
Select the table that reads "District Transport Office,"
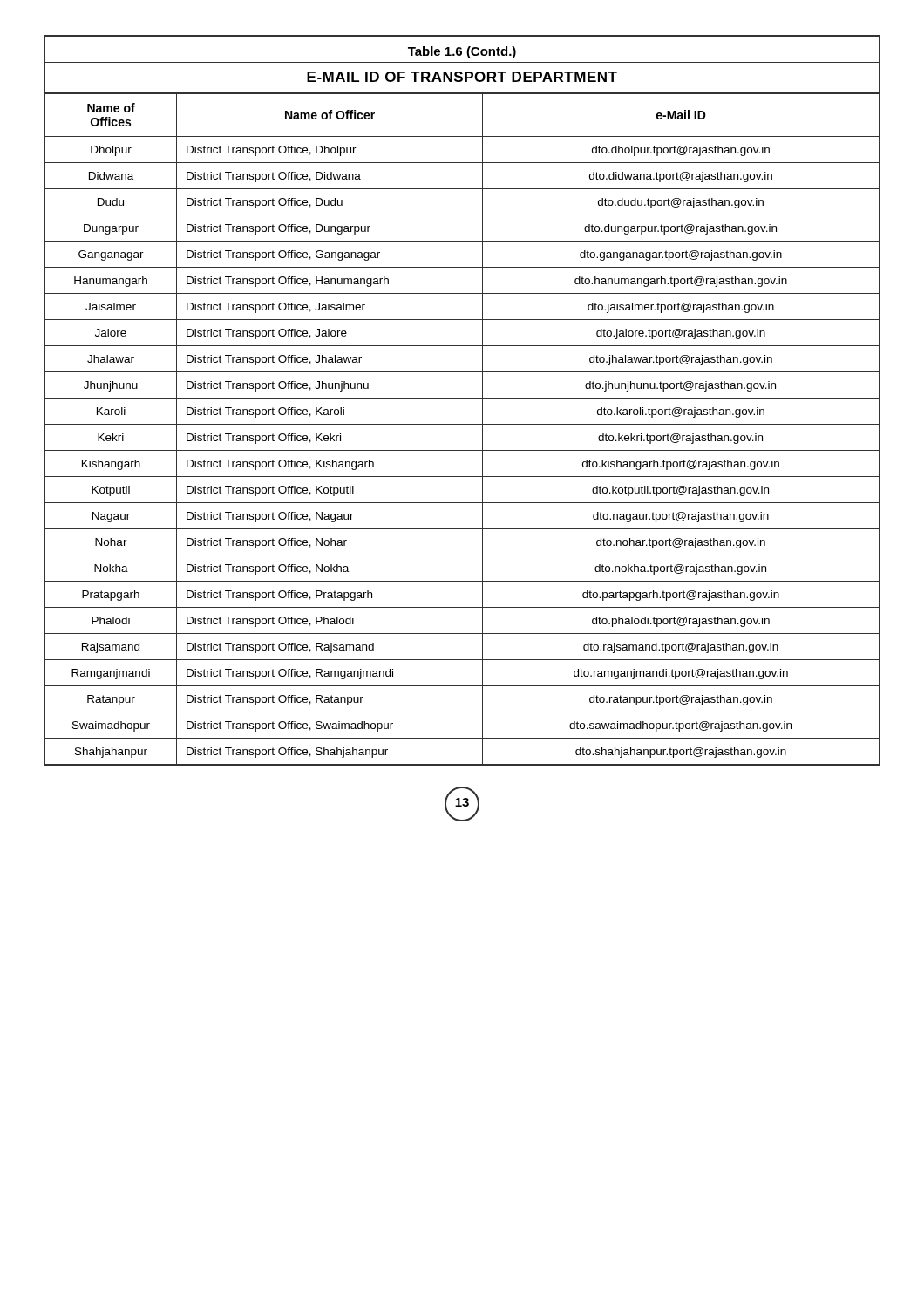click(x=462, y=400)
